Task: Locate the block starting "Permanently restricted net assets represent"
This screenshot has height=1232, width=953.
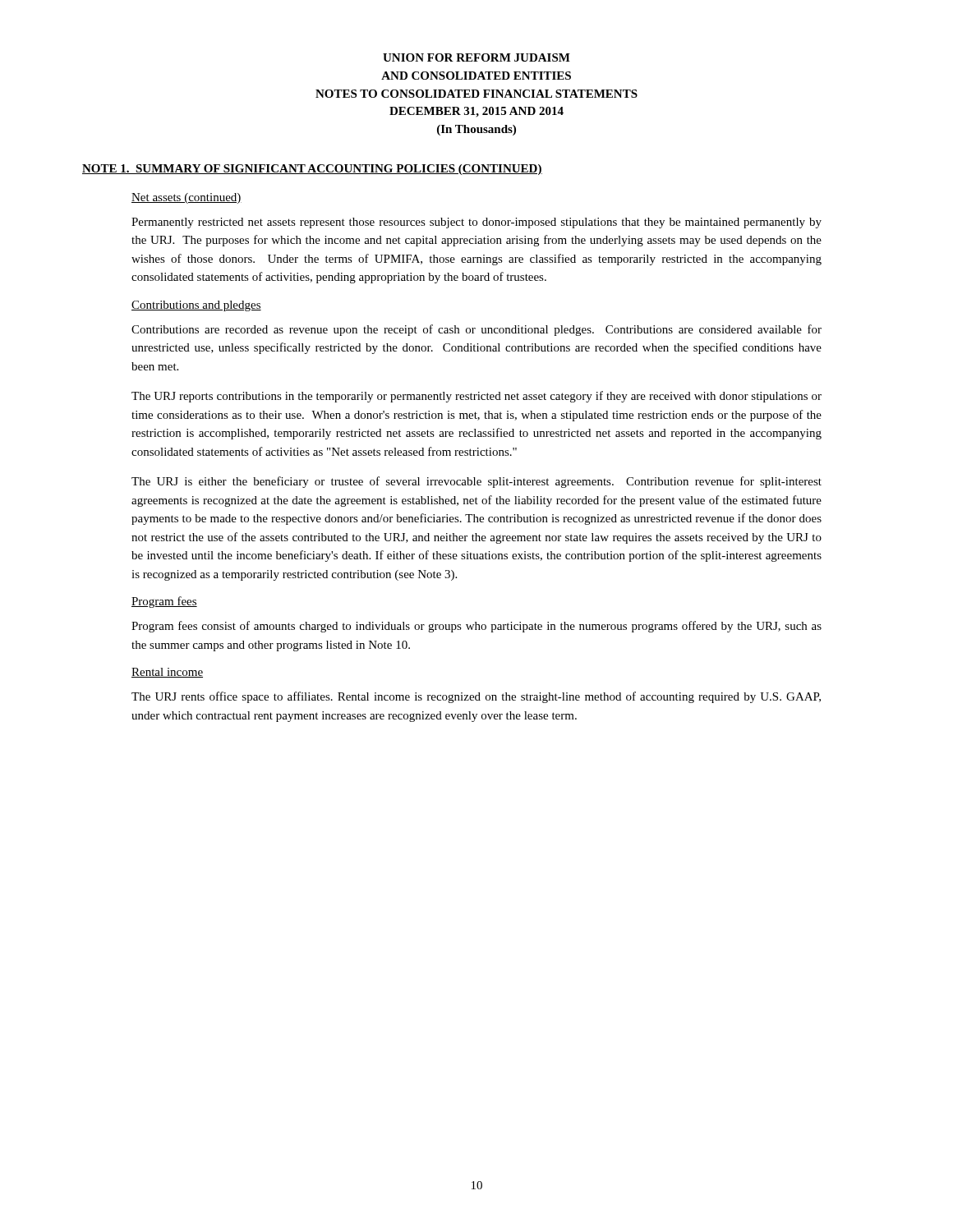Action: pyautogui.click(x=476, y=249)
